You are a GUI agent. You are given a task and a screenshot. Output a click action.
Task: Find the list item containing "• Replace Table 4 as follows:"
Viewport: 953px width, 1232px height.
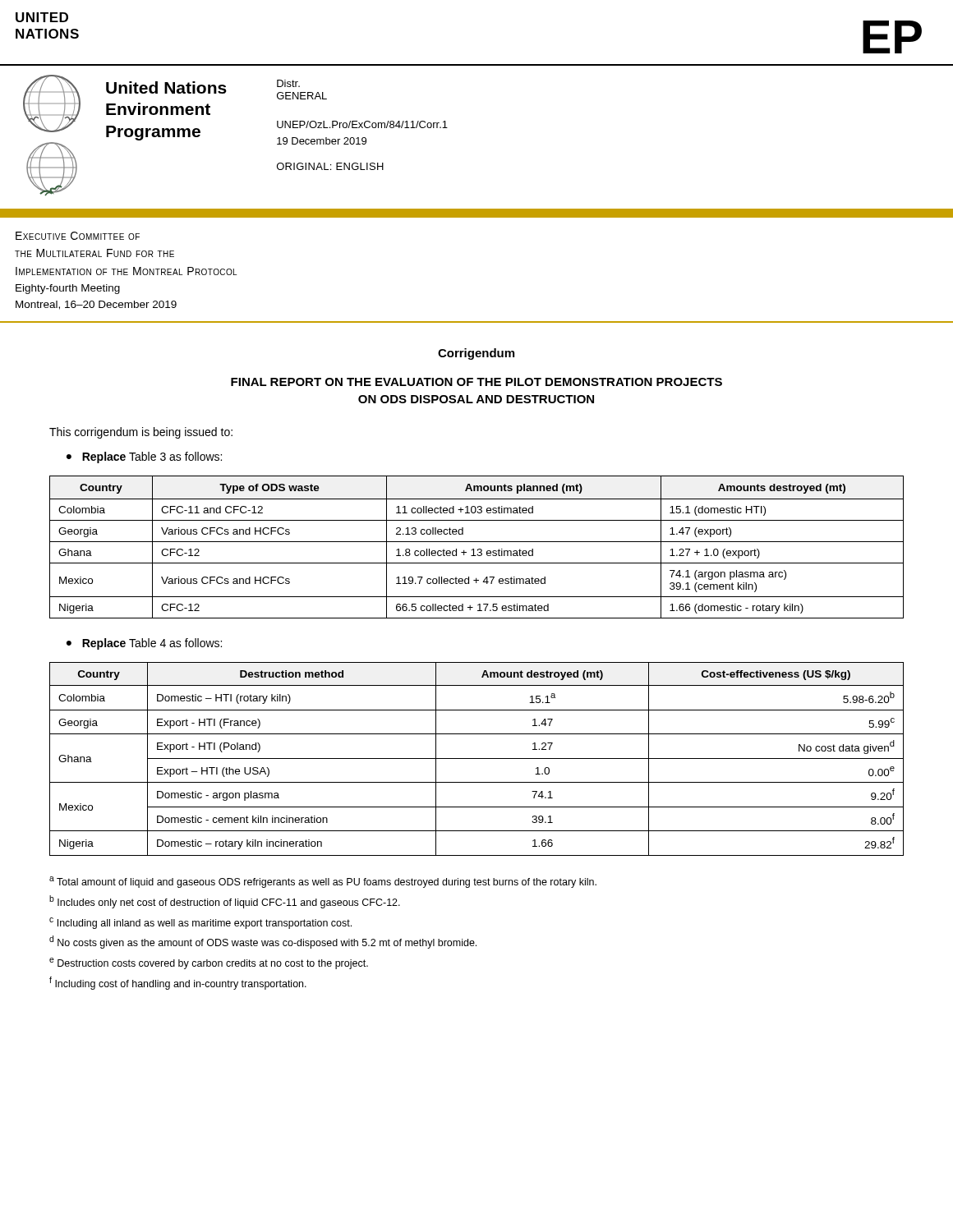coord(144,645)
